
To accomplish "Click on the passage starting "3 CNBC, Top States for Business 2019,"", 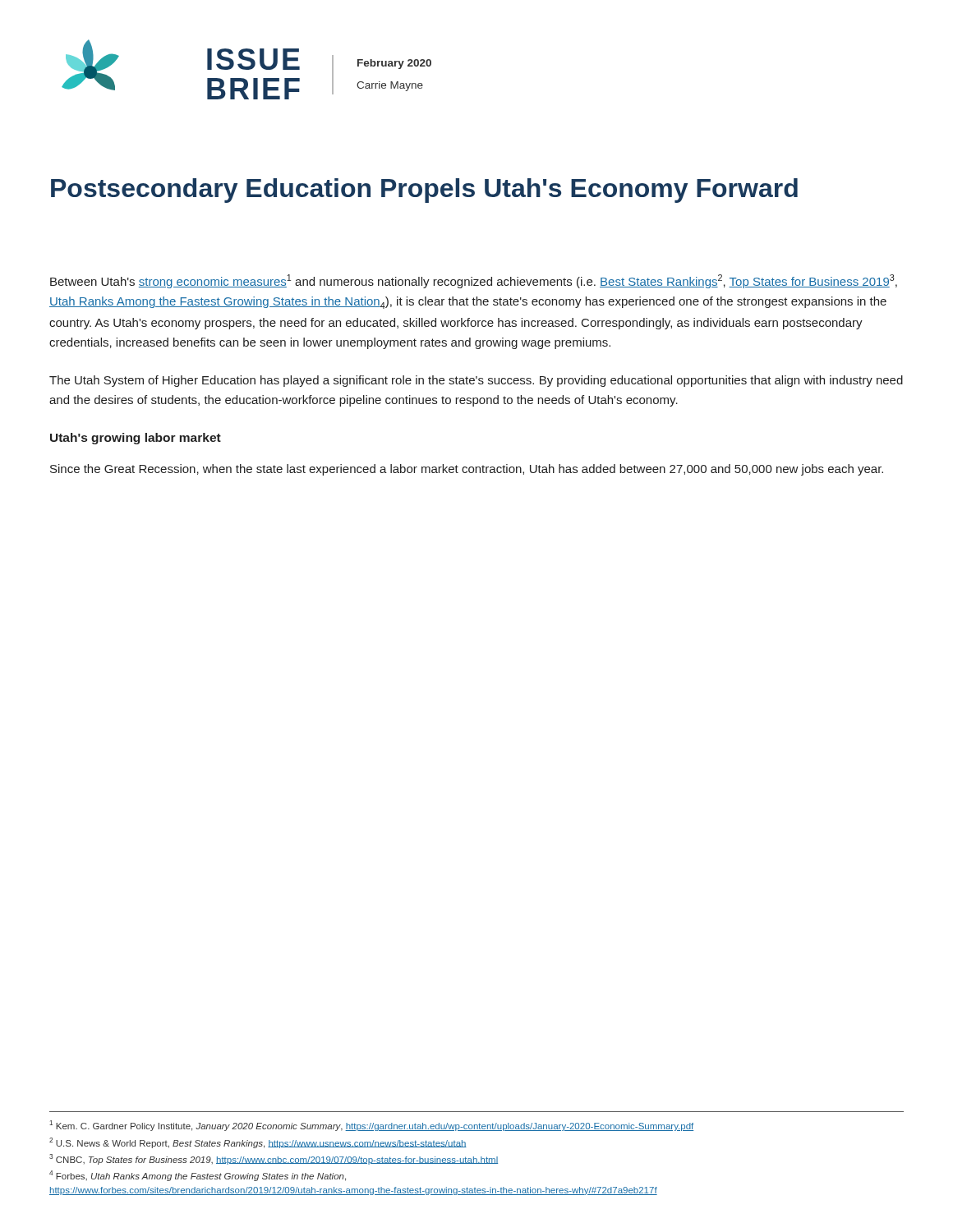I will click(274, 1158).
